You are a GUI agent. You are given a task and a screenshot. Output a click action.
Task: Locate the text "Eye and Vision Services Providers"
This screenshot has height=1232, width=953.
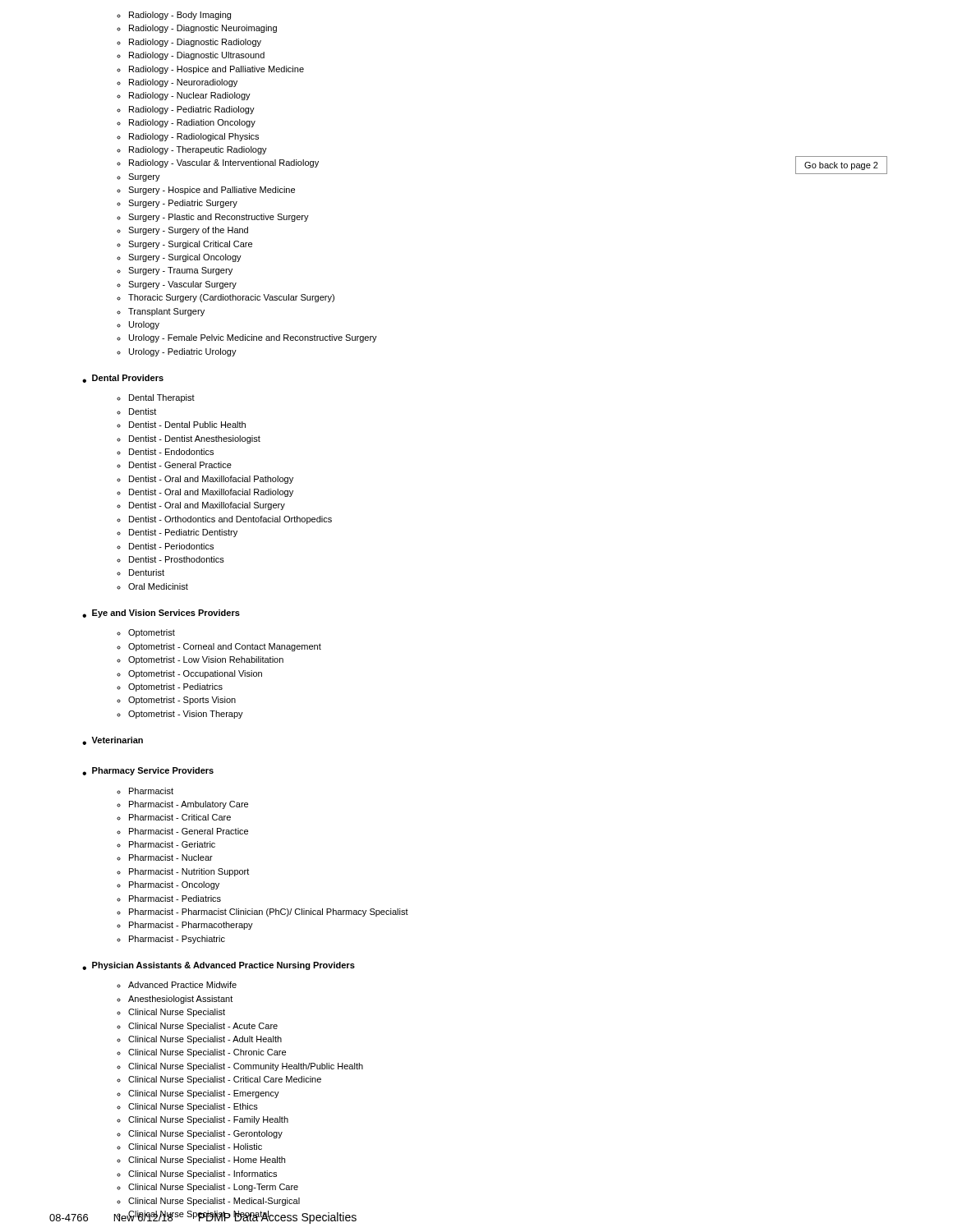[x=166, y=613]
